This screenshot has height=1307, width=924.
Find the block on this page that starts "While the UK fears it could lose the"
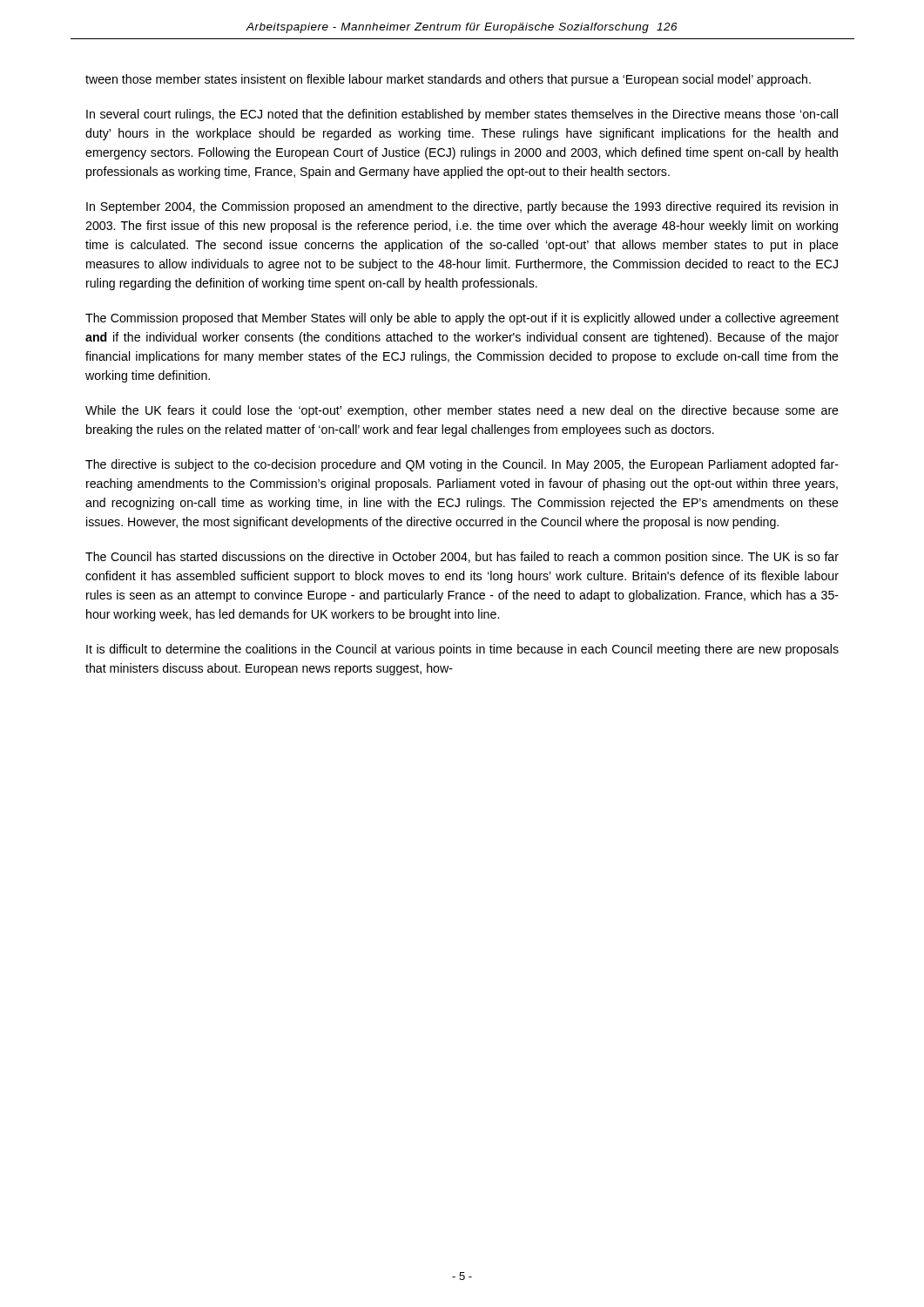[x=462, y=420]
